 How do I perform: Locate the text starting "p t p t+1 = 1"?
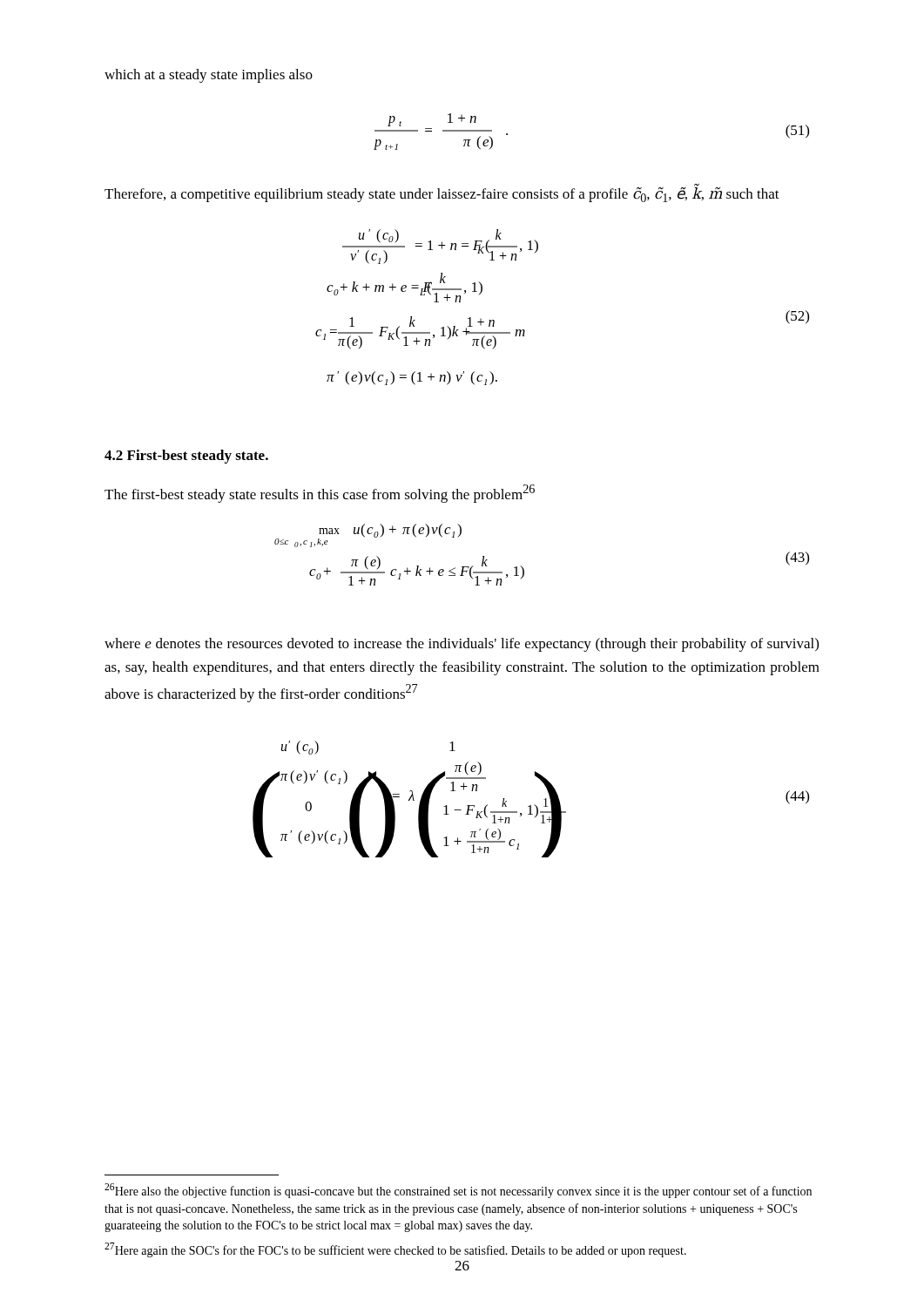(x=462, y=131)
